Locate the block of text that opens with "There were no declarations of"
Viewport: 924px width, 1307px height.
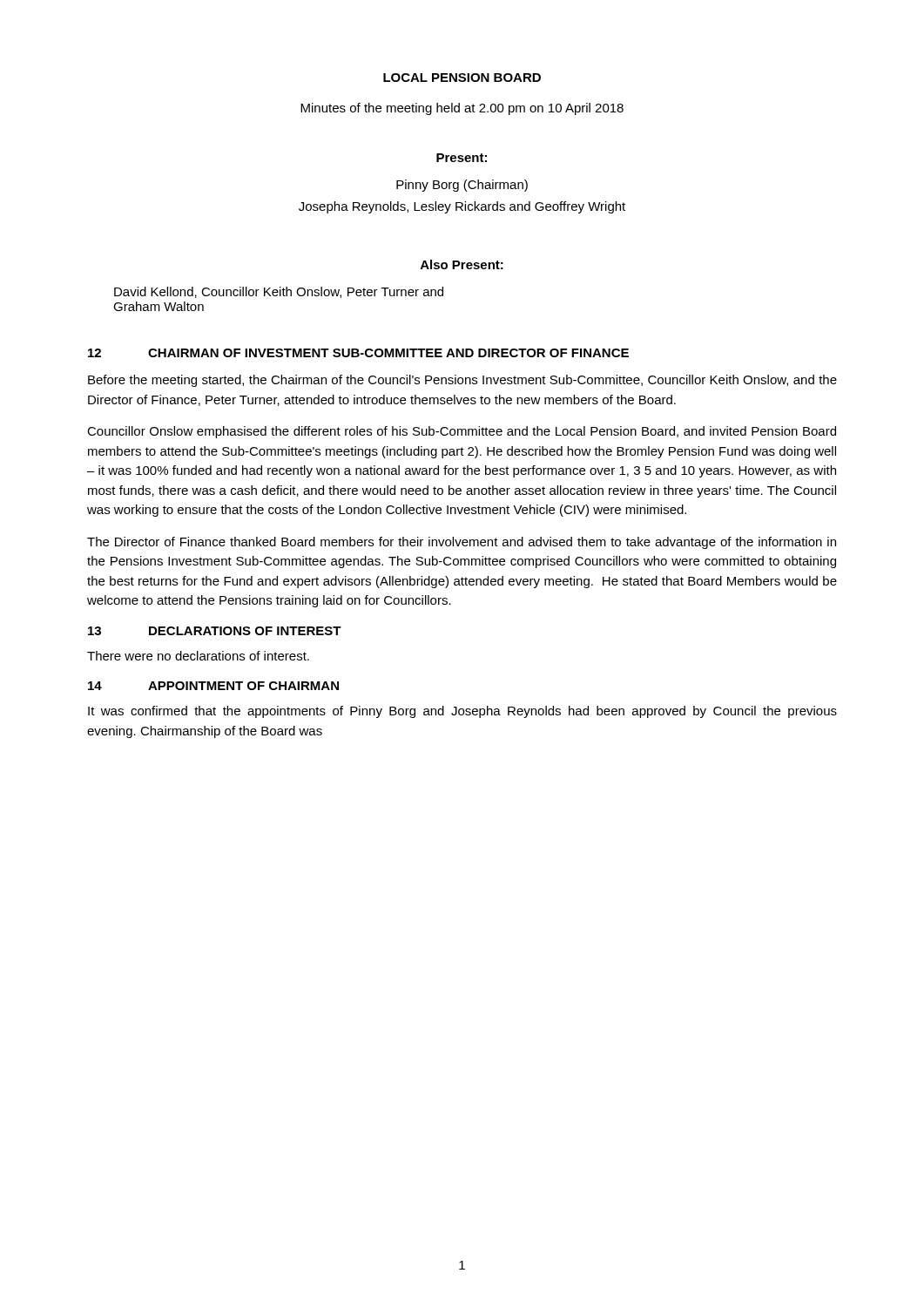199,655
